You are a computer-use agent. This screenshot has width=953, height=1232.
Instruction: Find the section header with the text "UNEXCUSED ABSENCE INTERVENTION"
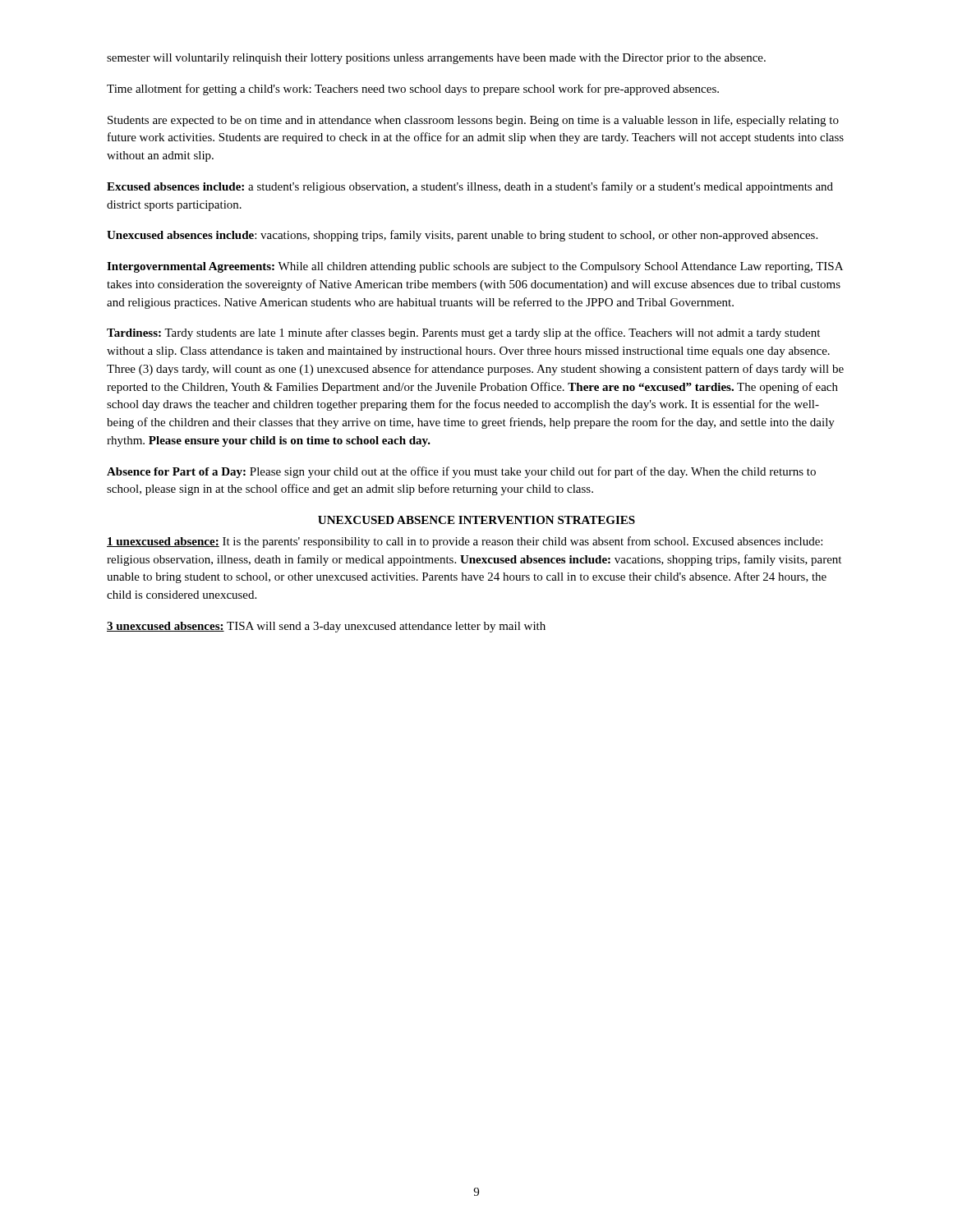[x=476, y=520]
